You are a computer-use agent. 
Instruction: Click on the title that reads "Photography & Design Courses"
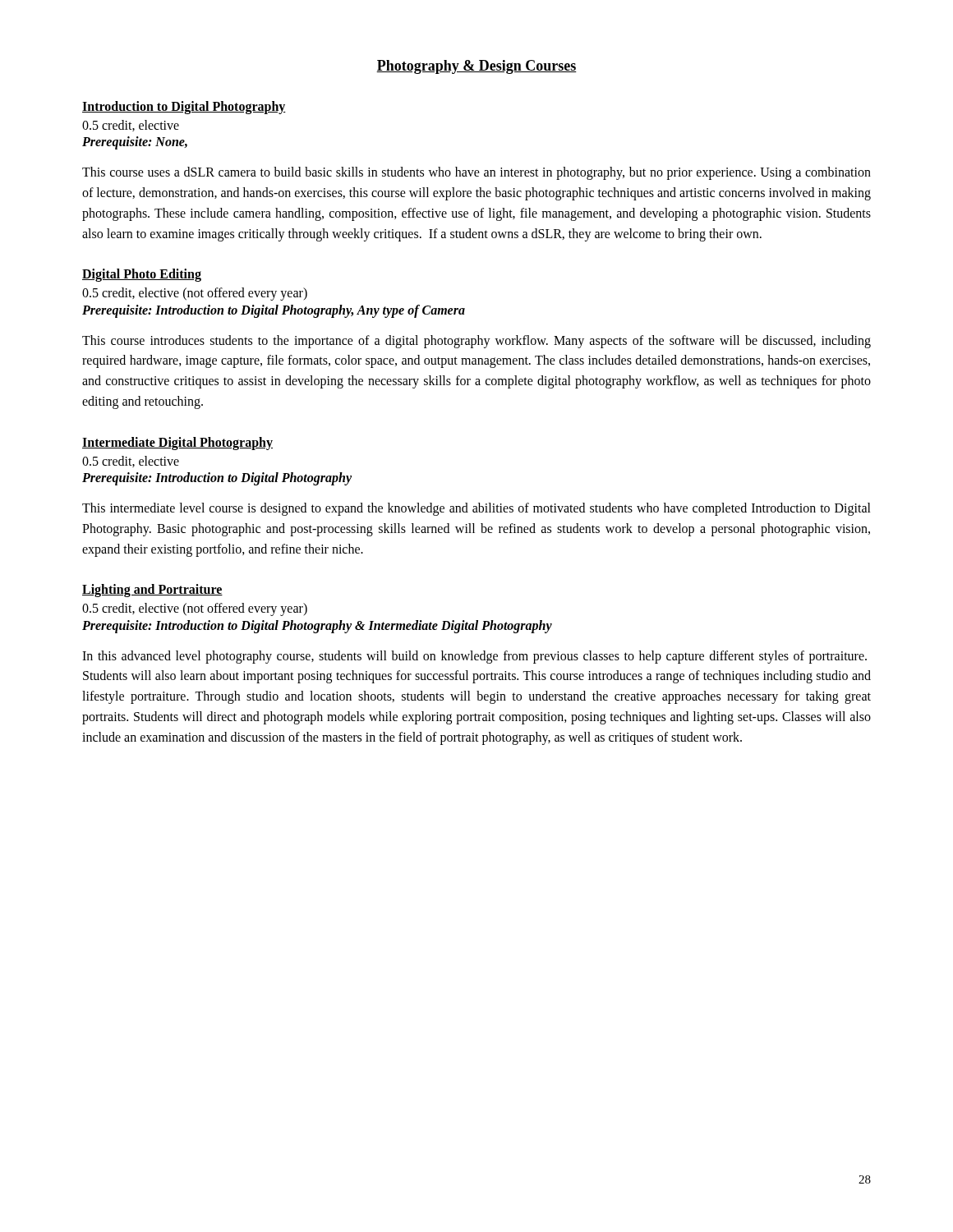tap(476, 66)
